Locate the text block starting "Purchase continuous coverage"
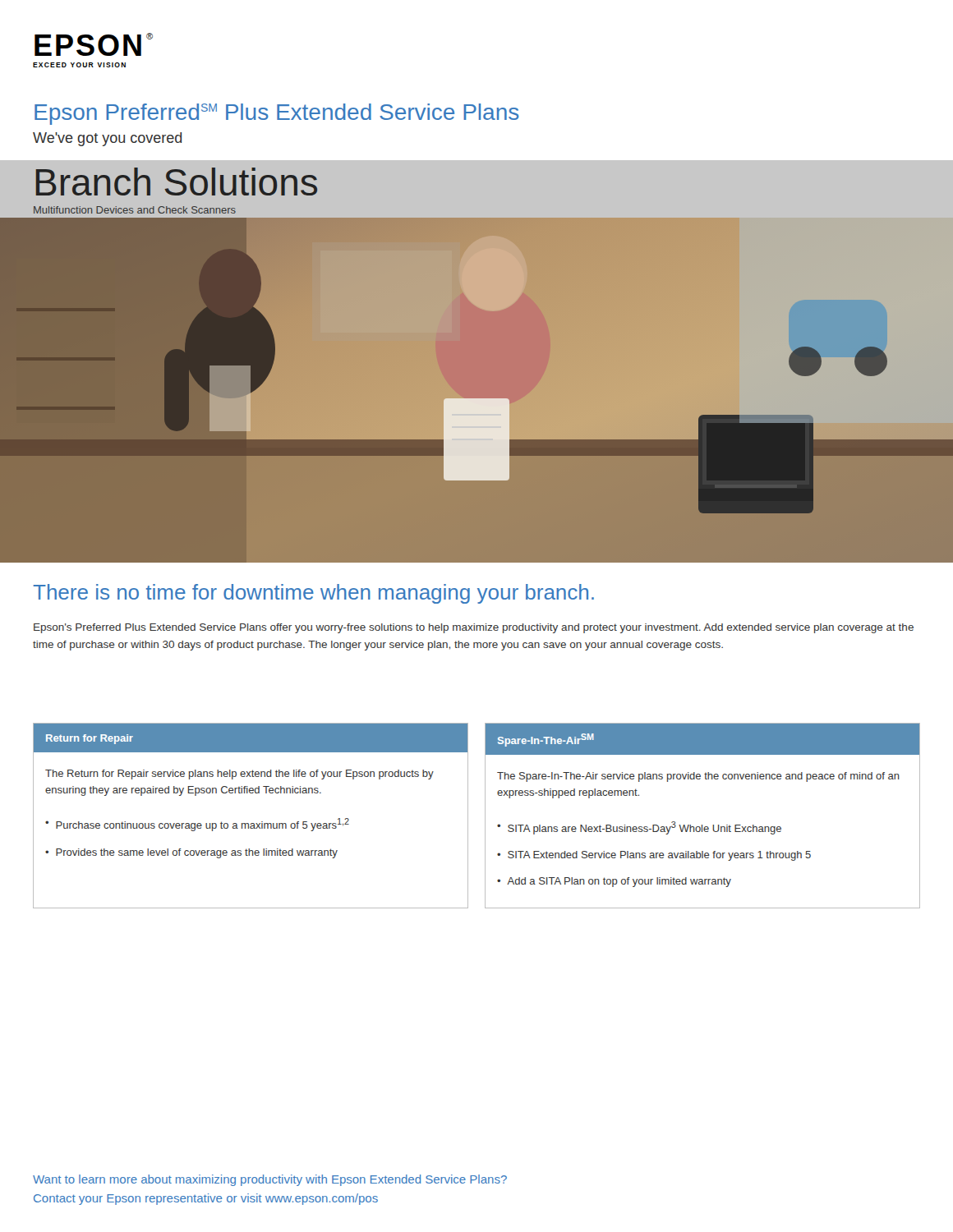The image size is (953, 1232). pos(256,825)
